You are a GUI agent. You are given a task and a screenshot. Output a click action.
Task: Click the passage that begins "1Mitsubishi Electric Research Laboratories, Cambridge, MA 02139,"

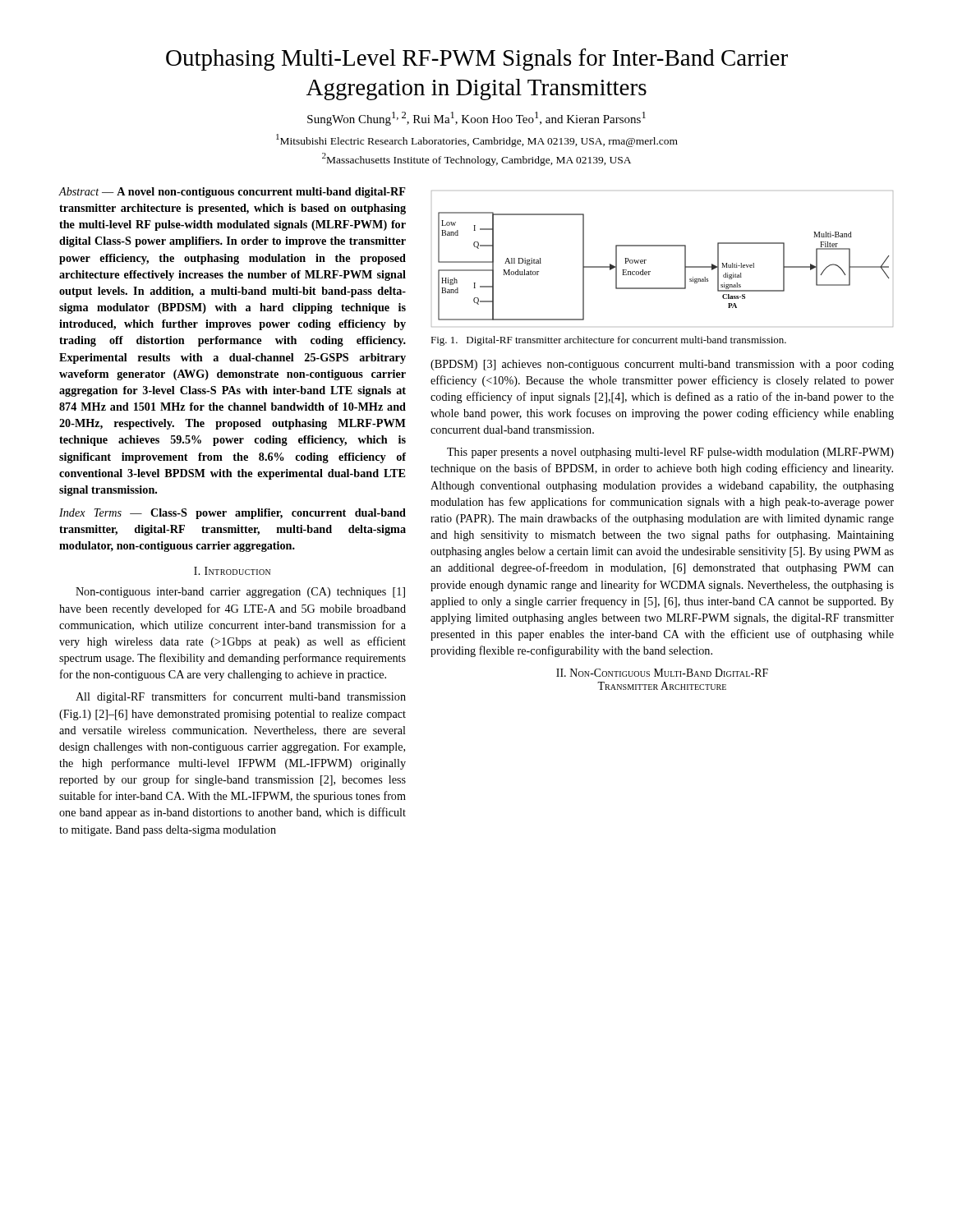click(x=476, y=148)
